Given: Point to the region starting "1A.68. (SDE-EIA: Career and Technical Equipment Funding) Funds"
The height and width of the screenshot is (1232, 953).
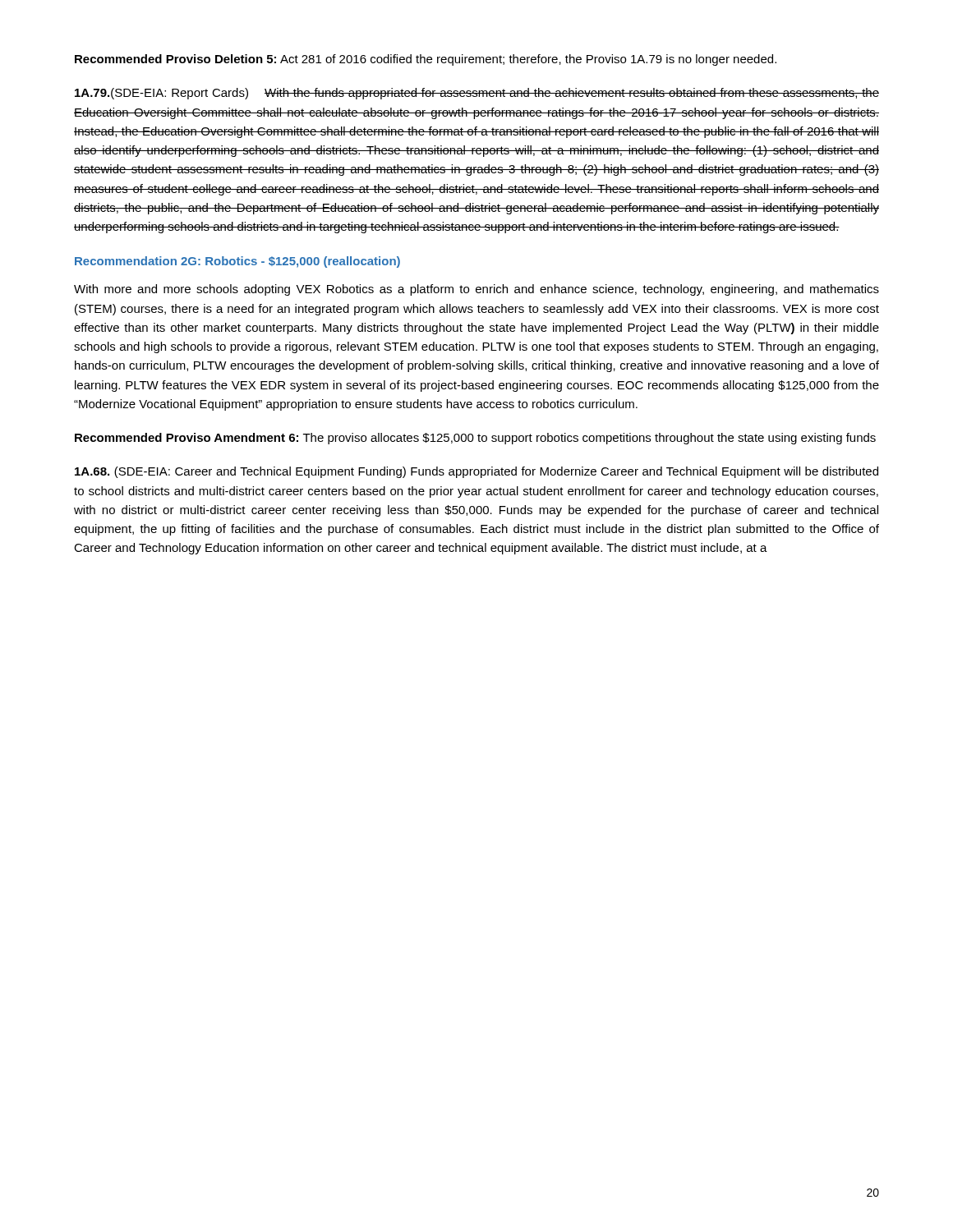Looking at the screenshot, I should 476,509.
